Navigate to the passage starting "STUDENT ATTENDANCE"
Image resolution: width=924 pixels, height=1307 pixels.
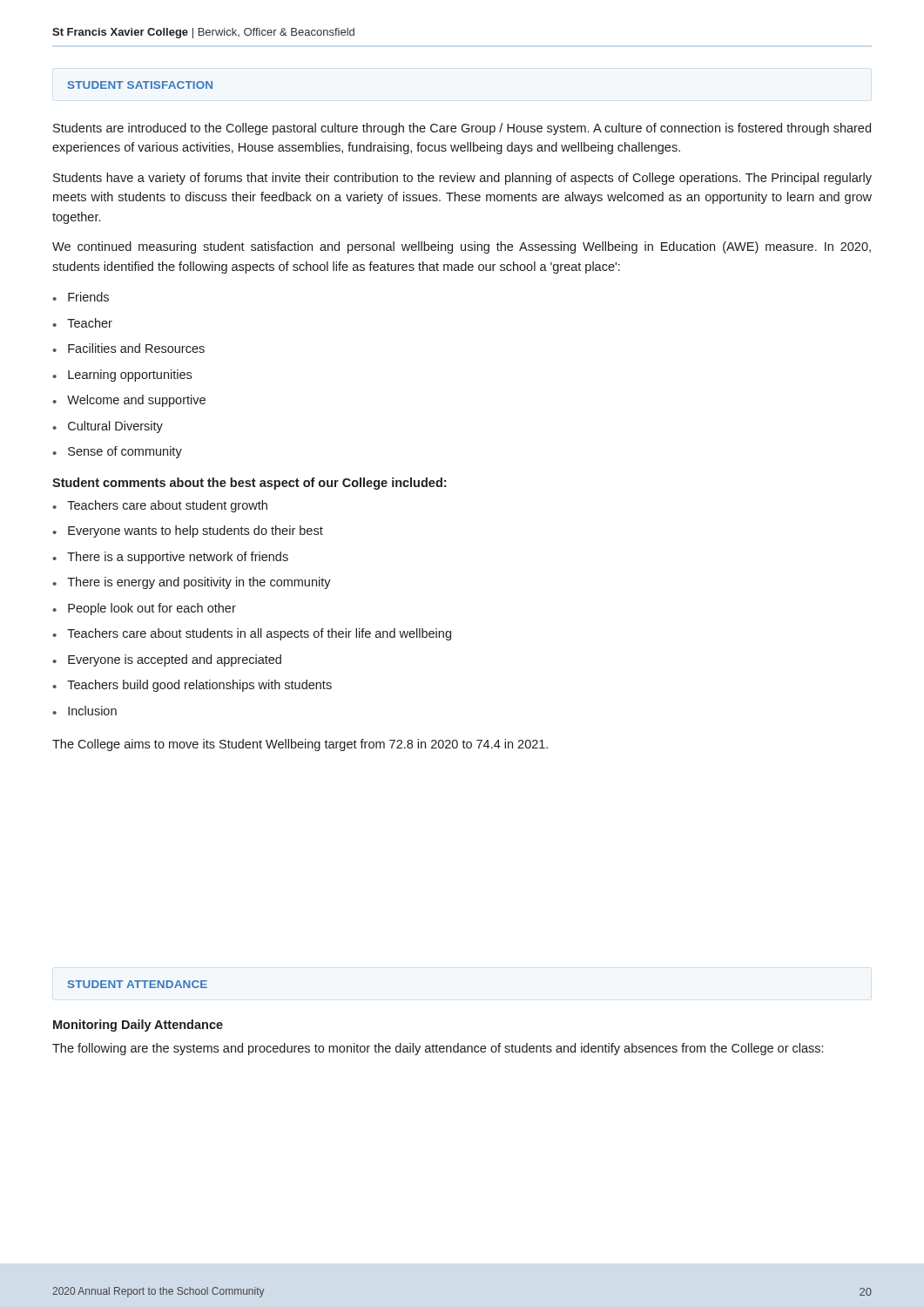pyautogui.click(x=137, y=984)
